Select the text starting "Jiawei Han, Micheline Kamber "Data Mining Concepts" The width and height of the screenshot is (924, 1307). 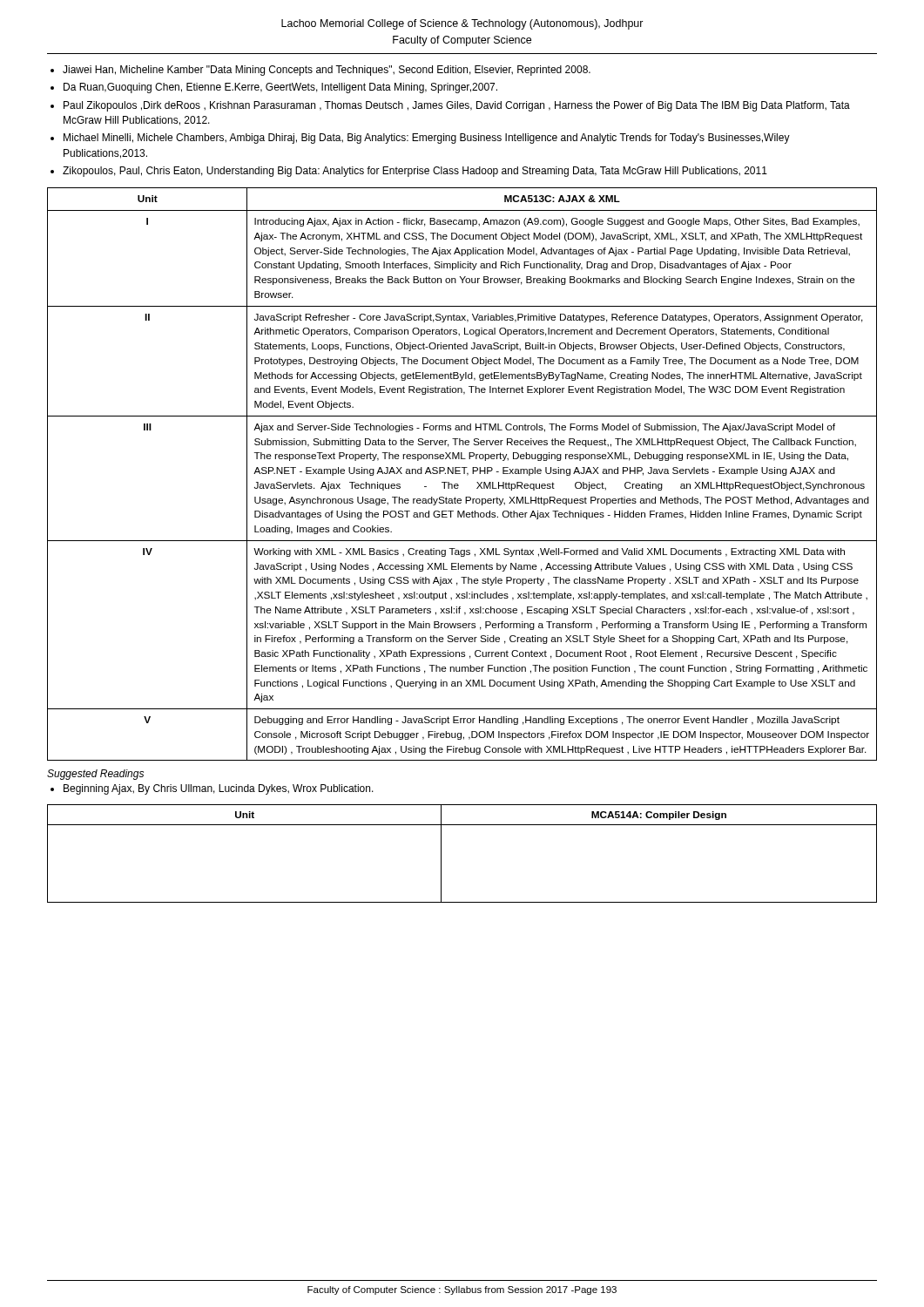click(470, 121)
